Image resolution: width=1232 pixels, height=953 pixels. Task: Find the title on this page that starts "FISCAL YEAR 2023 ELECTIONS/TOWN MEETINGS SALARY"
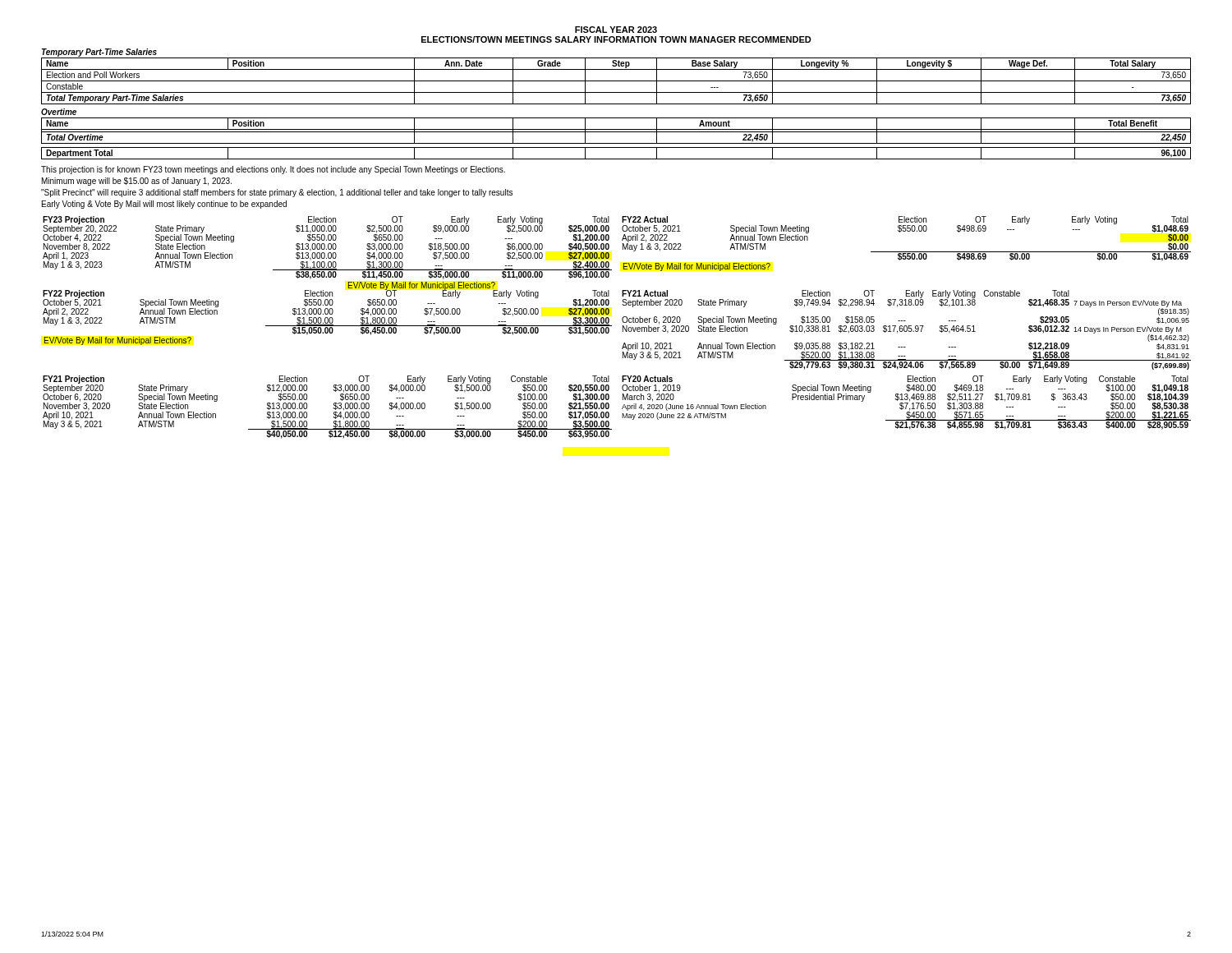tap(616, 35)
